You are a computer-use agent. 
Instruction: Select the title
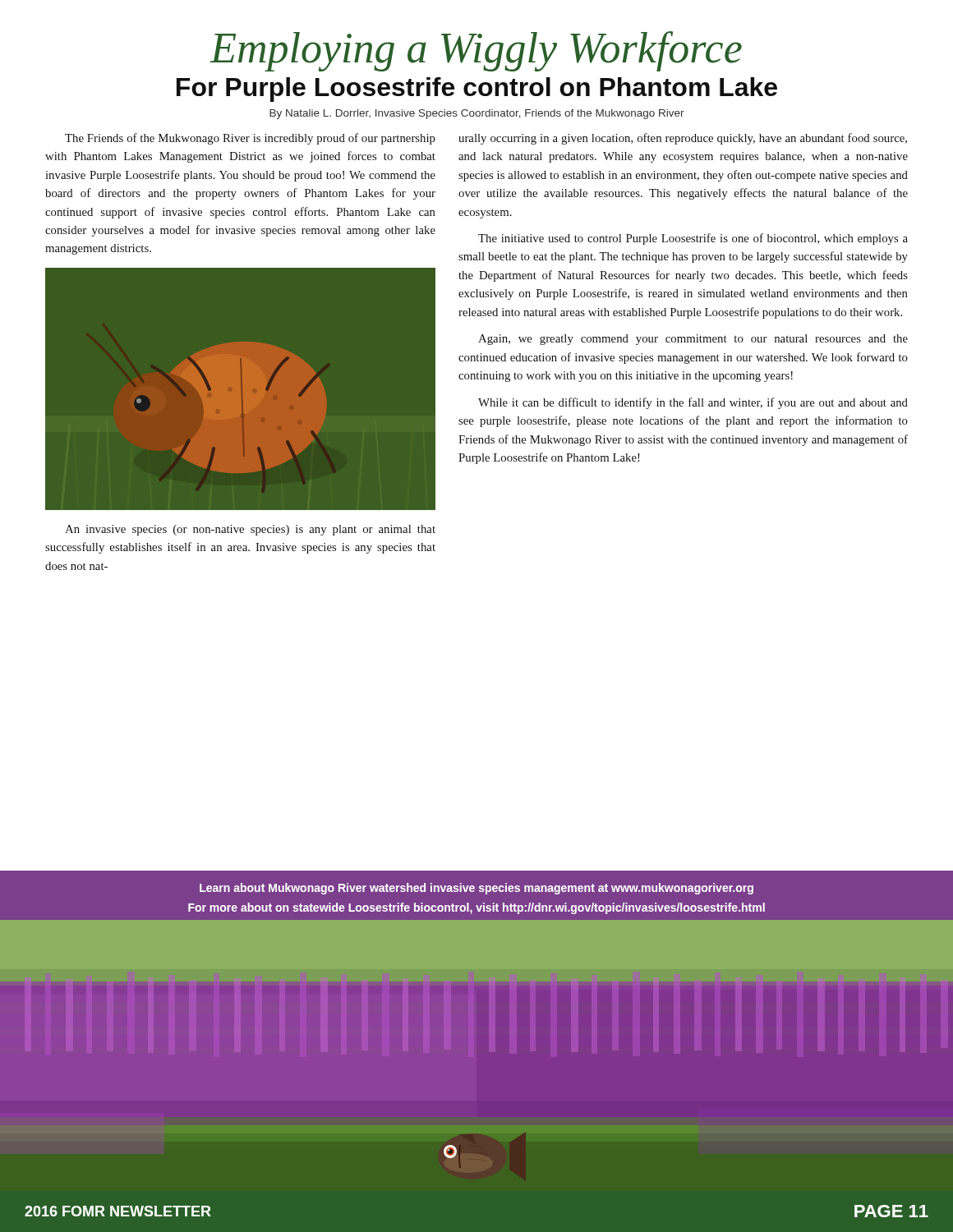point(476,64)
